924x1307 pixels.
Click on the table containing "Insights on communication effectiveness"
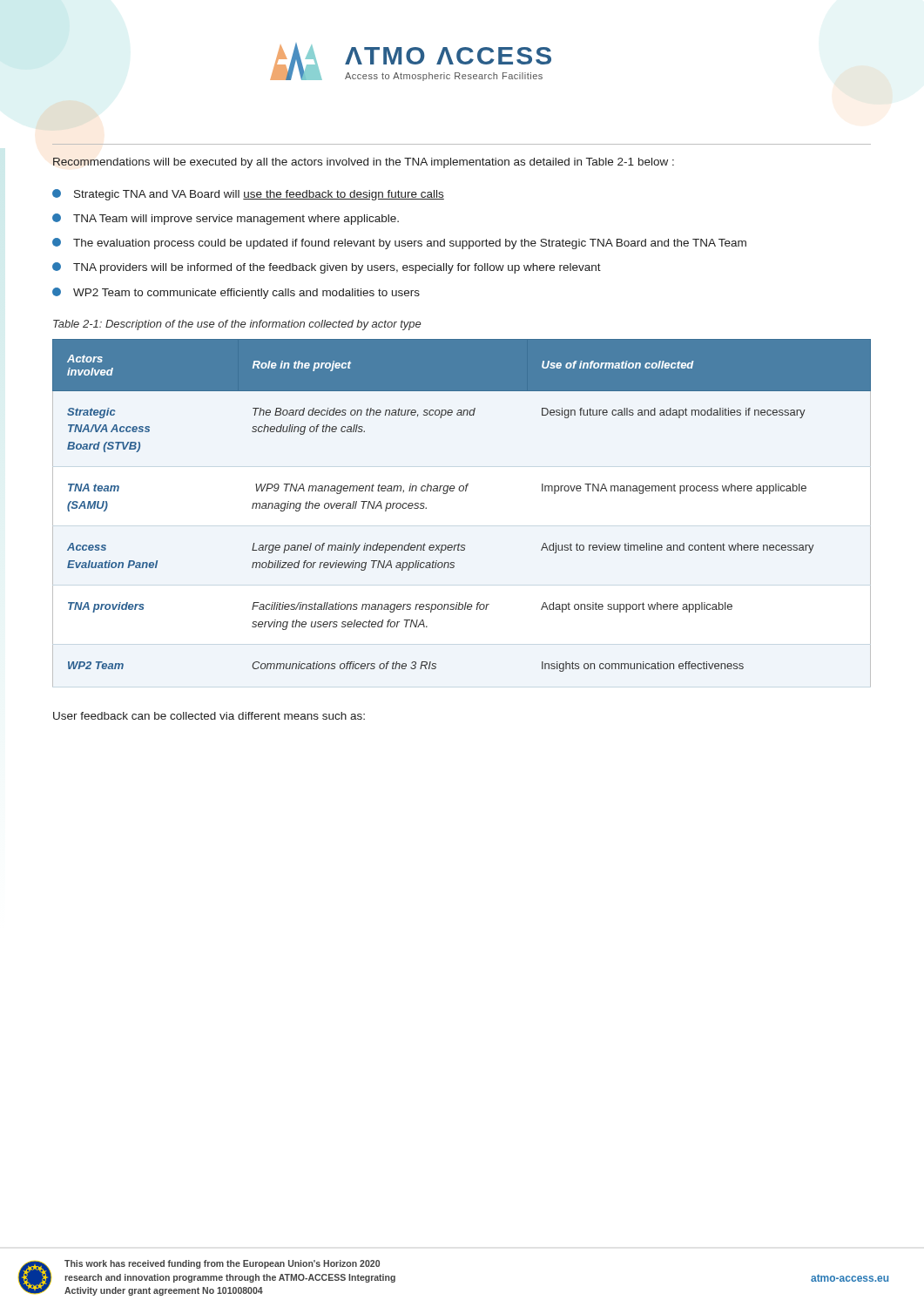462,513
